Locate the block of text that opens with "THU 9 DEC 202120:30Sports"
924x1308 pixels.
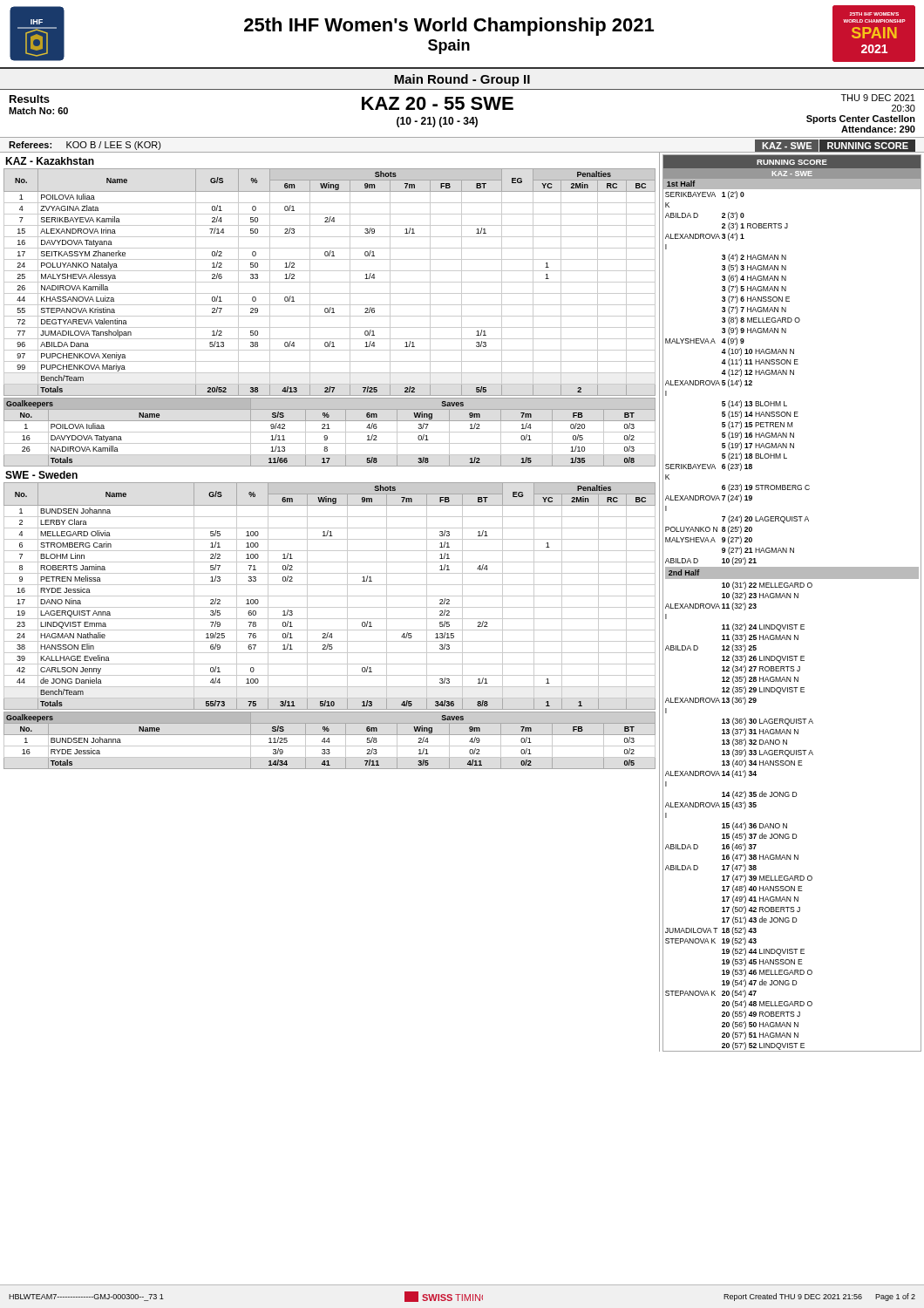pos(861,113)
